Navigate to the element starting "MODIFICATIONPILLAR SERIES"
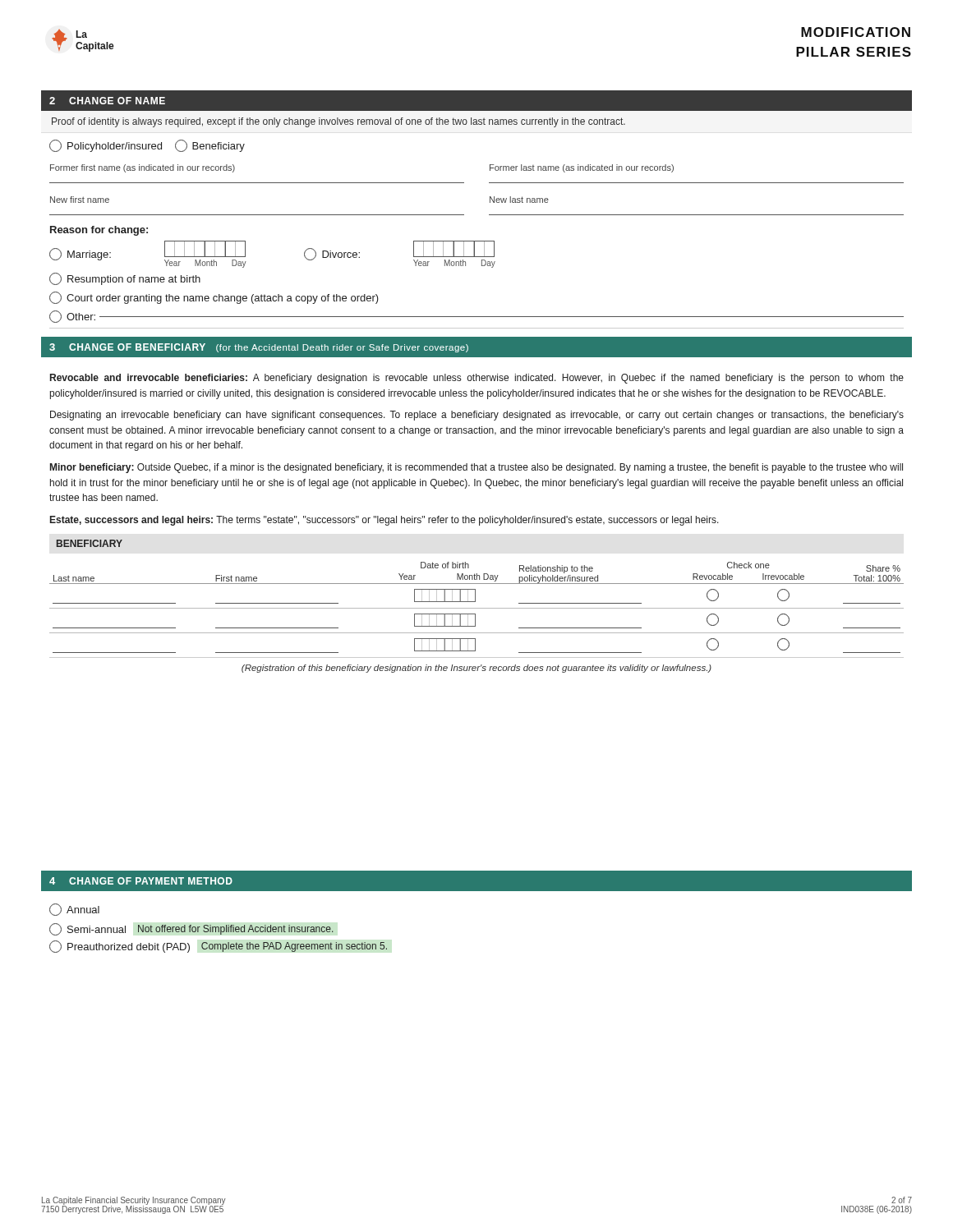The image size is (953, 1232). [854, 42]
